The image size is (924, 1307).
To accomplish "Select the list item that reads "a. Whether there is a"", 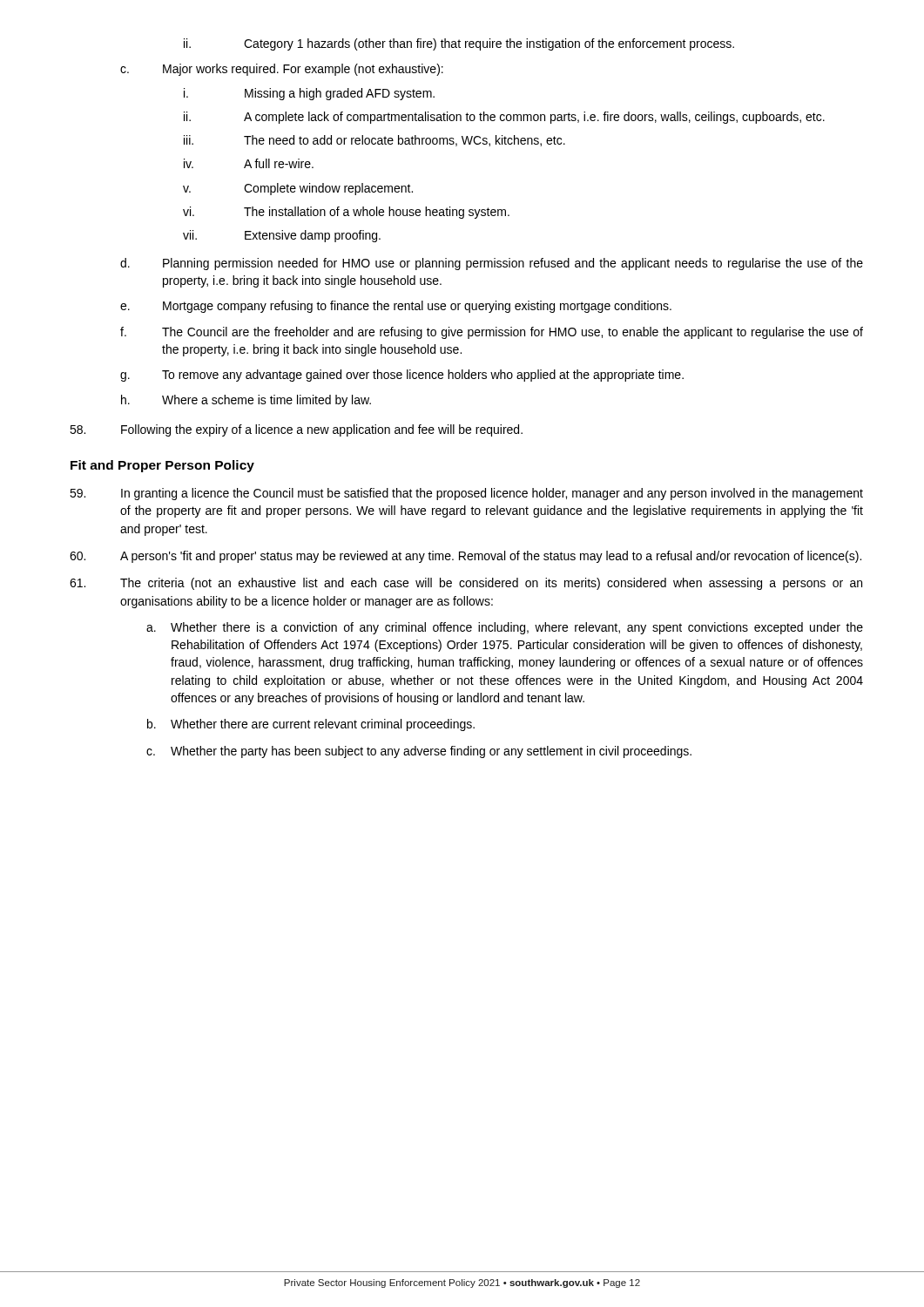I will [x=505, y=663].
